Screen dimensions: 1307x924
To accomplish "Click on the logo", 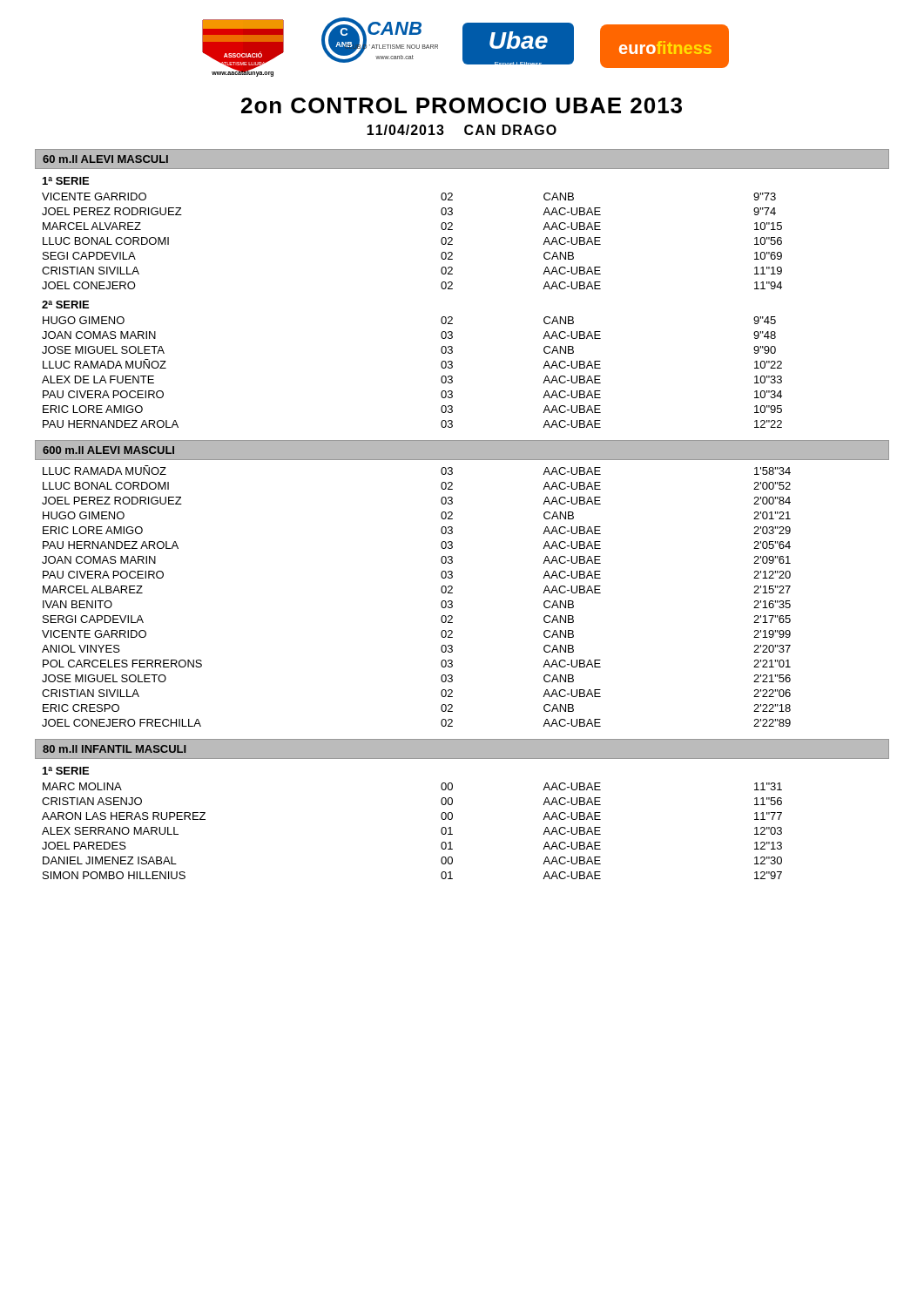I will 462,42.
